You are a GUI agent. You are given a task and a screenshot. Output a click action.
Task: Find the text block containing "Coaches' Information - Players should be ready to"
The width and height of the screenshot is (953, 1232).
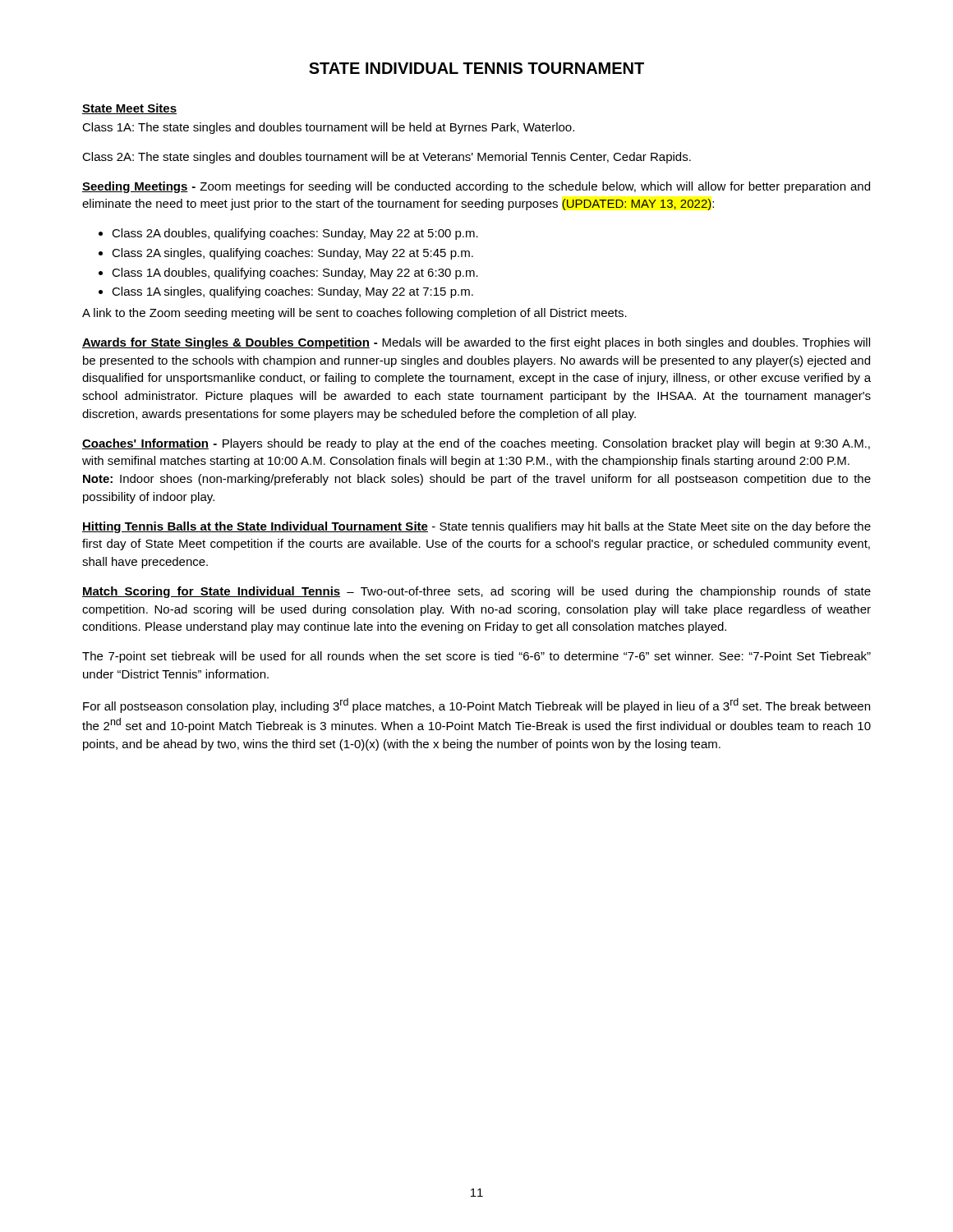tap(476, 470)
